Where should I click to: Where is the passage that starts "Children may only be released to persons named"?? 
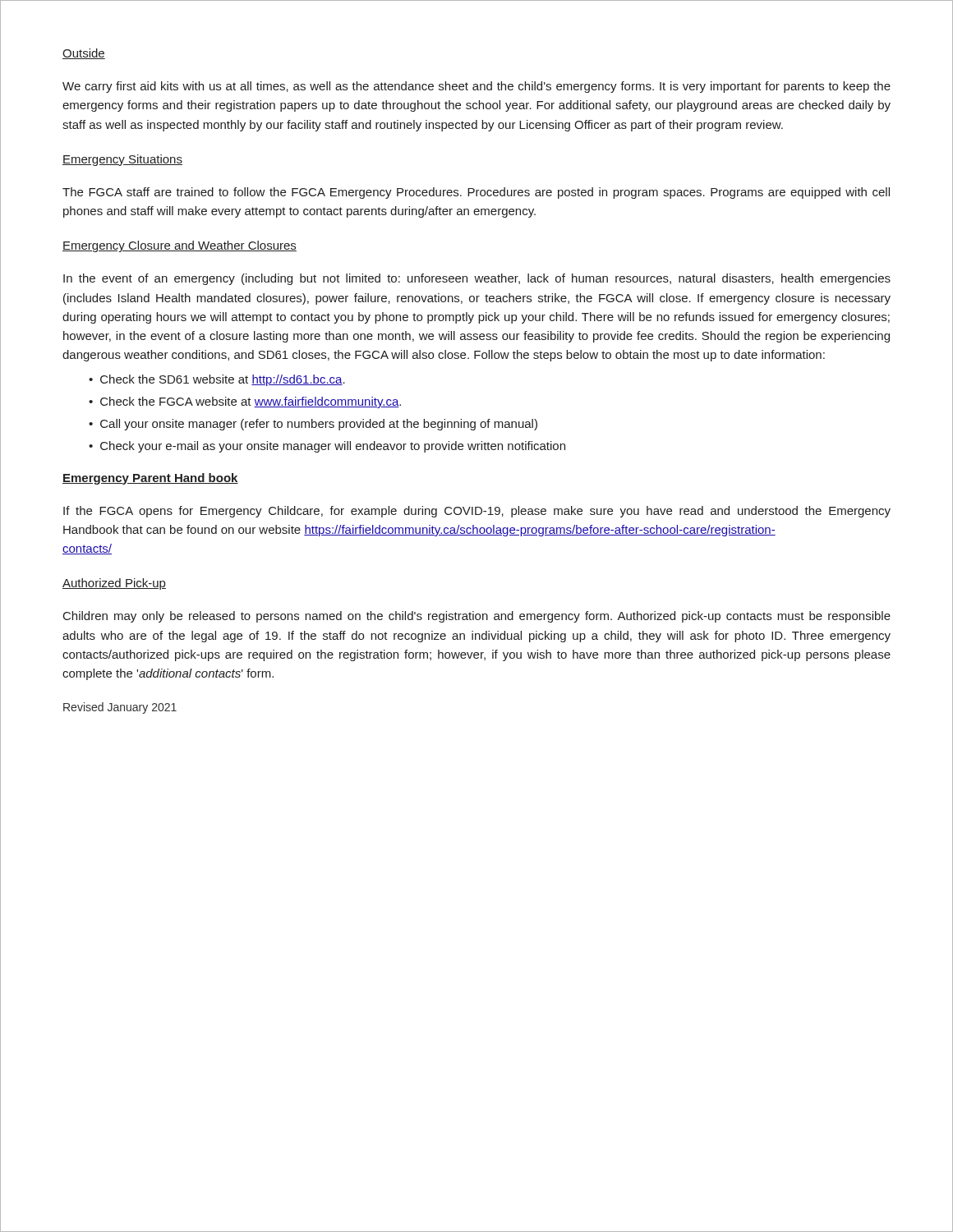pyautogui.click(x=476, y=644)
